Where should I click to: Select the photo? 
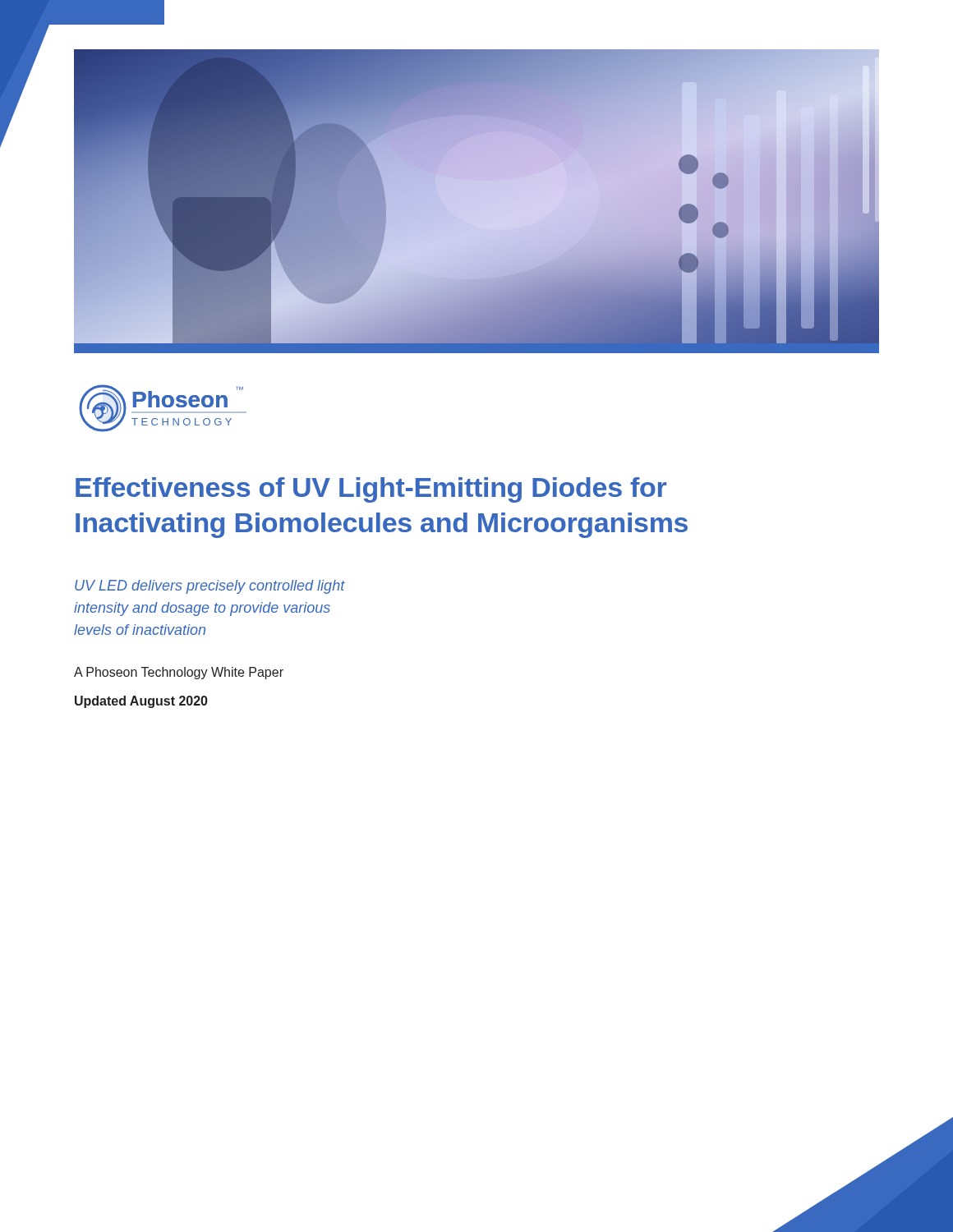coord(476,201)
